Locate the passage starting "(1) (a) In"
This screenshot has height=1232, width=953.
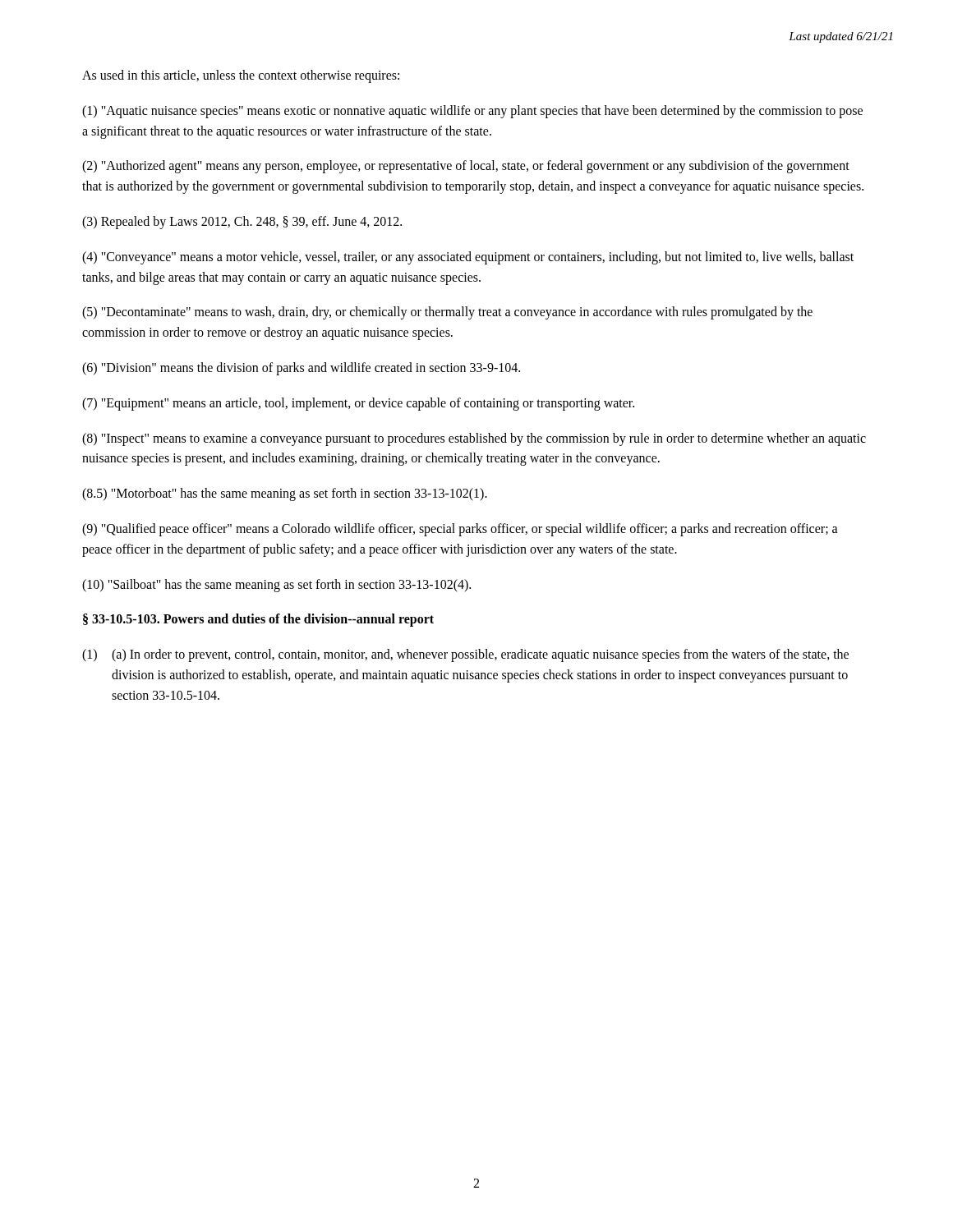click(x=476, y=675)
